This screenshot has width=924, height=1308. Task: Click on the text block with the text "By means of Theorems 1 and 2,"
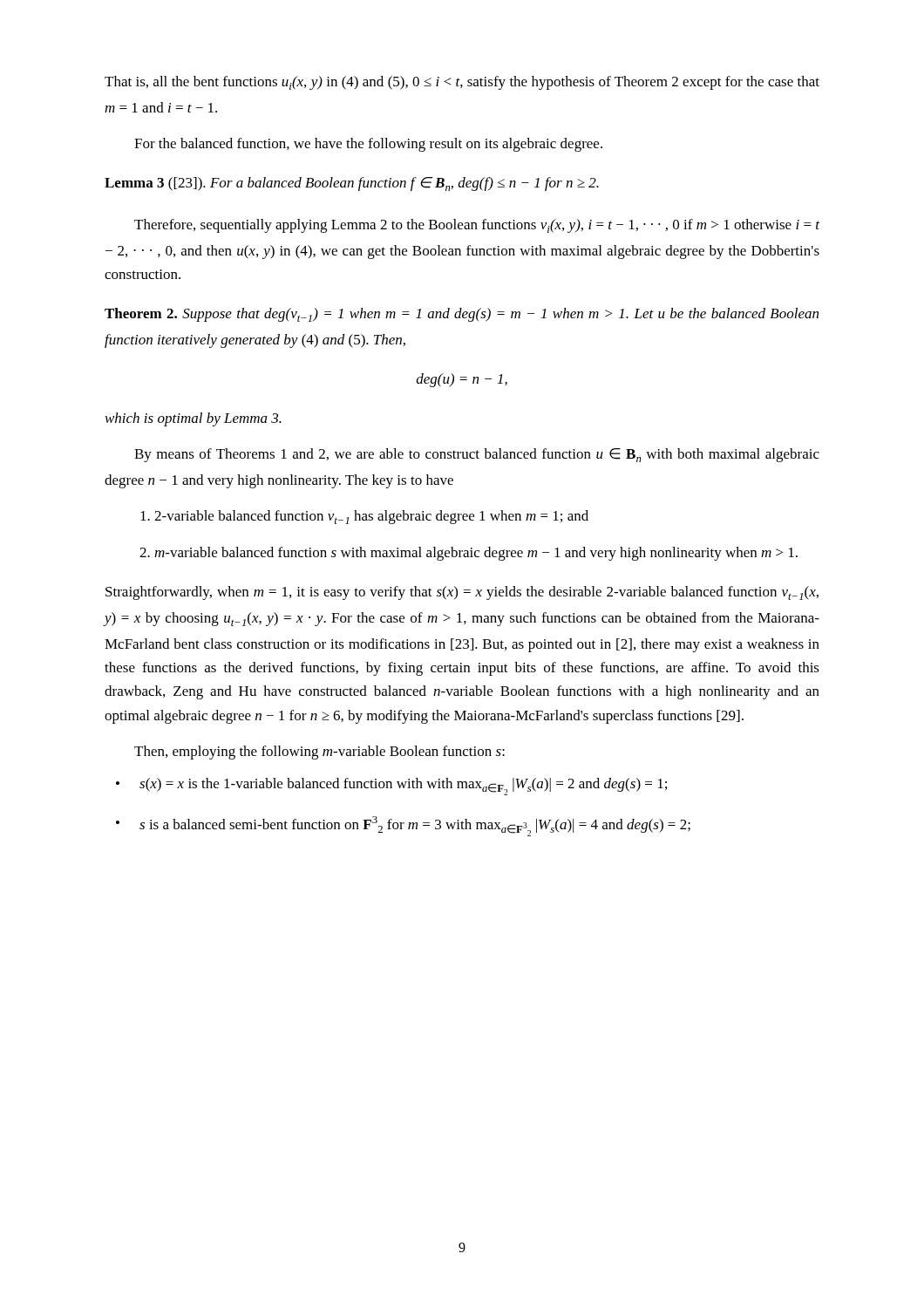462,467
